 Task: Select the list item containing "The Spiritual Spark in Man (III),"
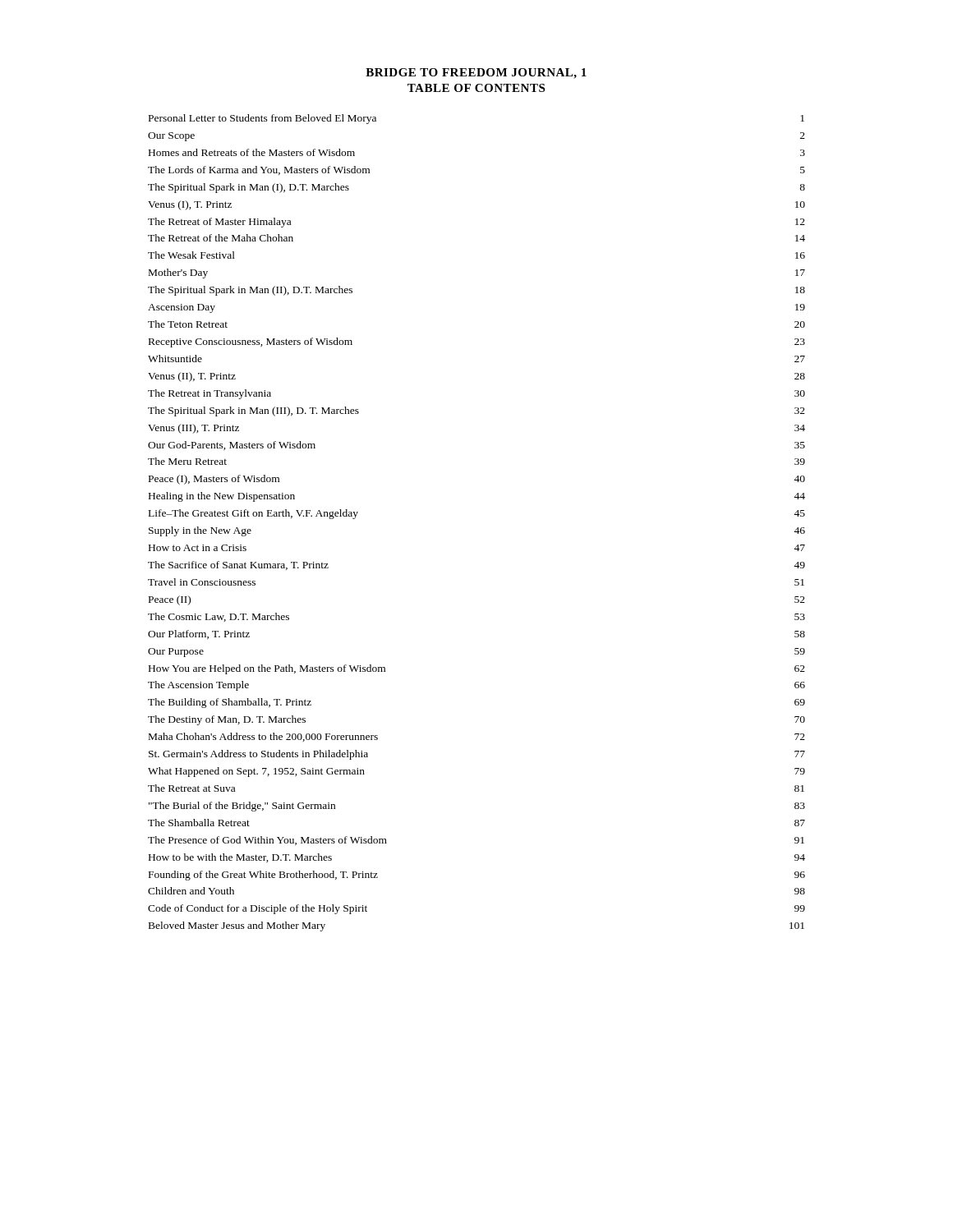253,411
